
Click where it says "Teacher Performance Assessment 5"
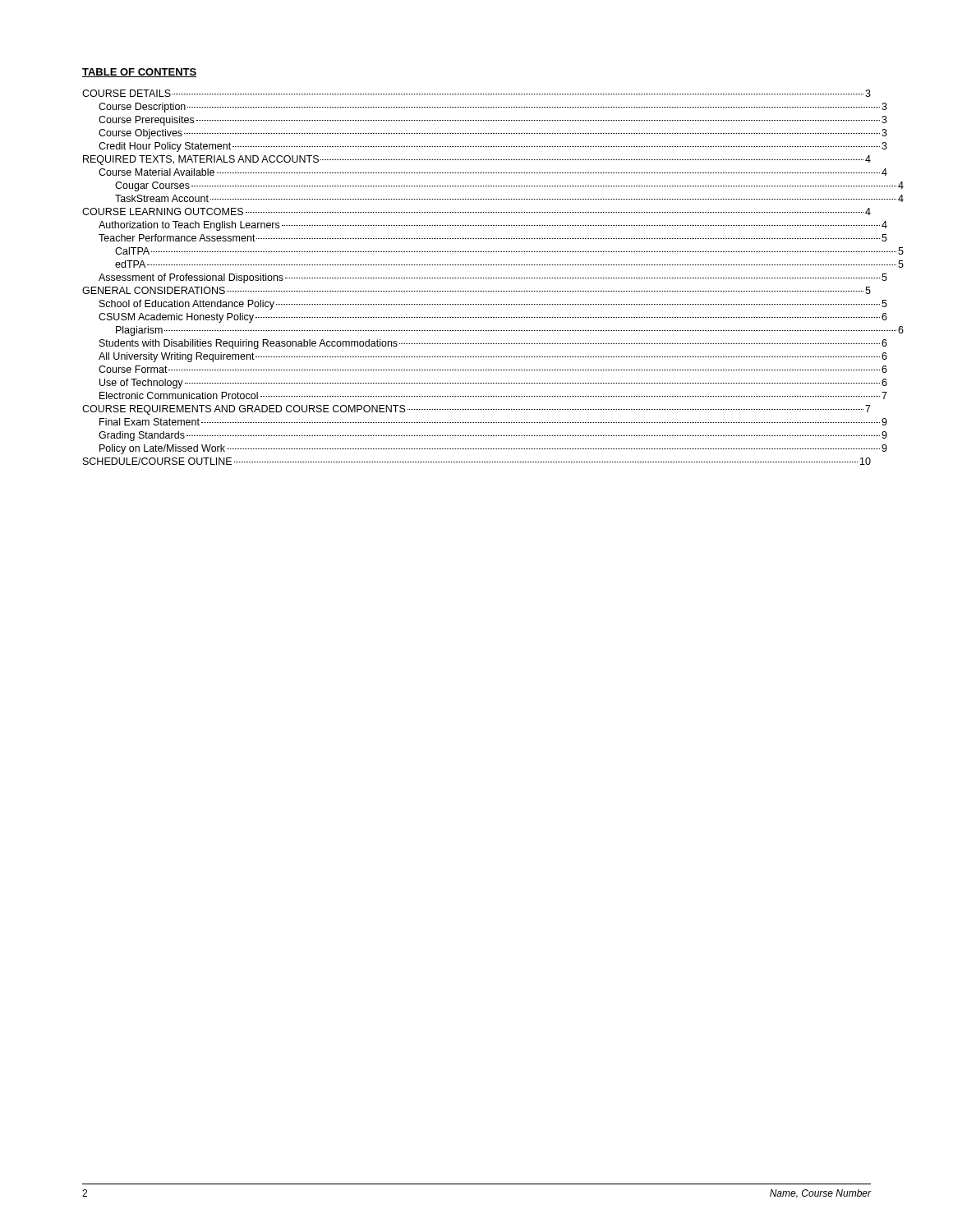click(x=493, y=238)
